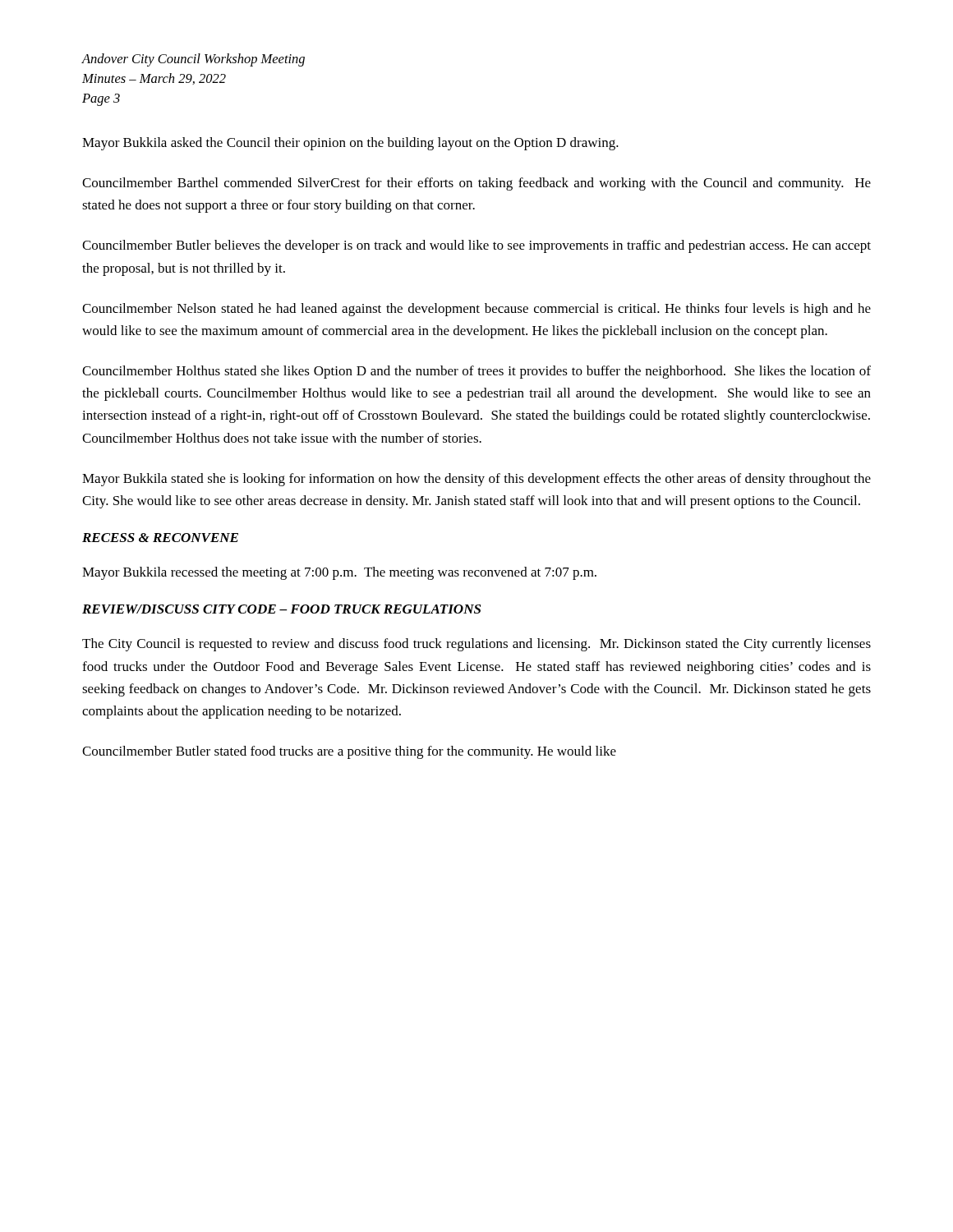The height and width of the screenshot is (1232, 953).
Task: Find the block on this page that starts "Councilmember Barthel commended"
Action: coord(476,194)
